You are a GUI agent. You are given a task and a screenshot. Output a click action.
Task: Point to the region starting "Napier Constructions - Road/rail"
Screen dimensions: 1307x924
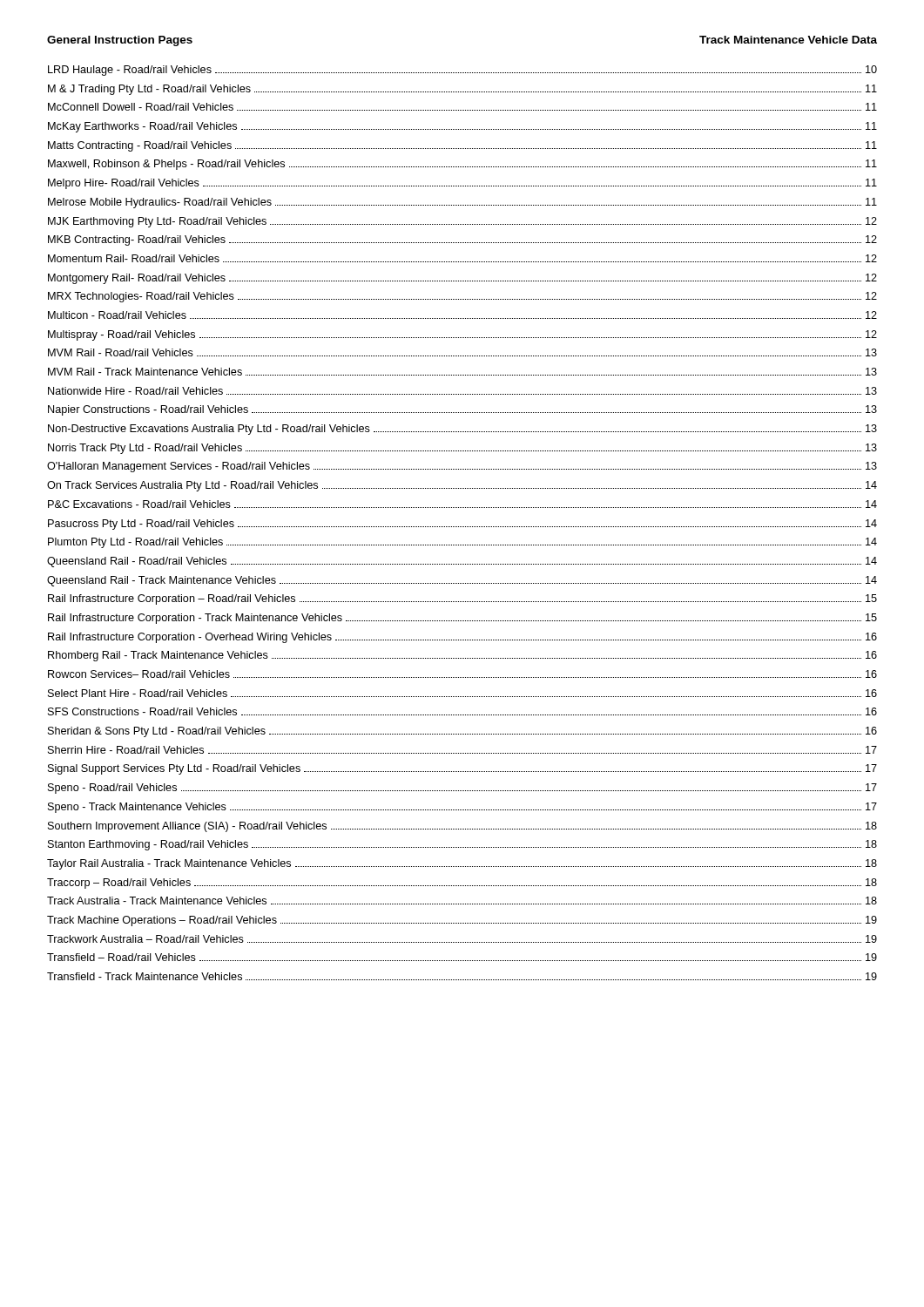click(x=462, y=411)
